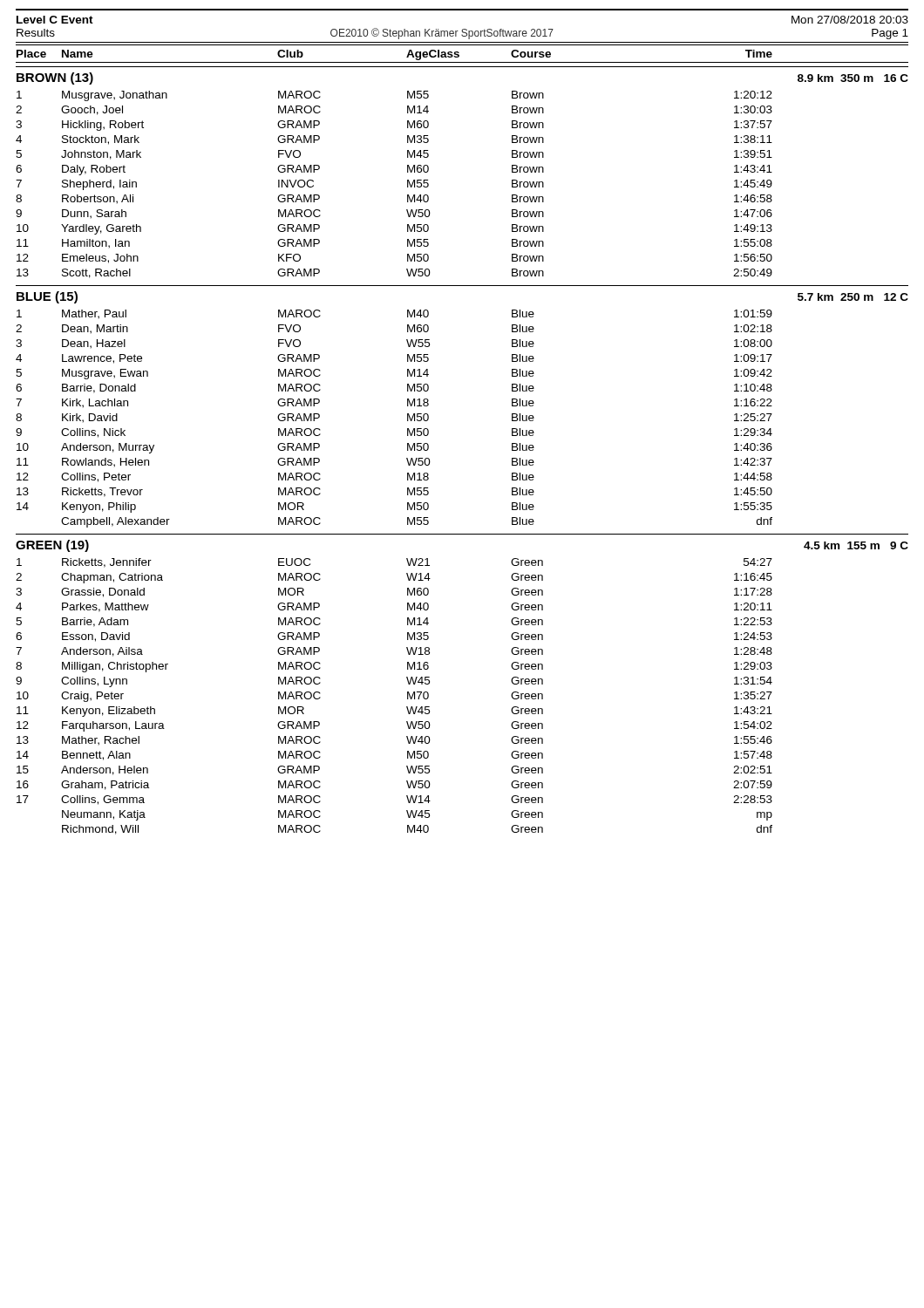Navigate to the region starting "BLUE (15) 5.7 km 250 m 12"
The image size is (924, 1308).
click(462, 296)
